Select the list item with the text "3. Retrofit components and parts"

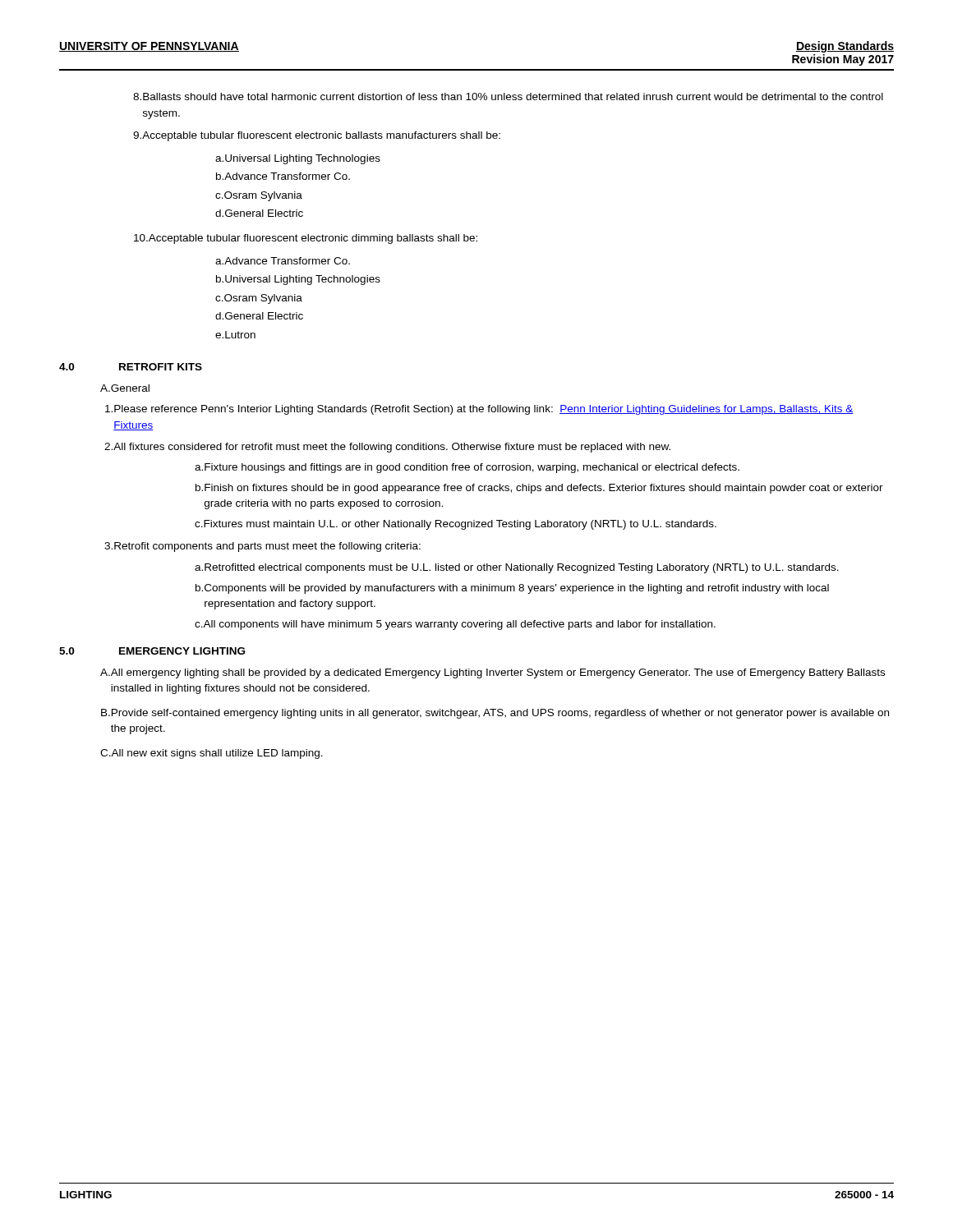tap(262, 547)
